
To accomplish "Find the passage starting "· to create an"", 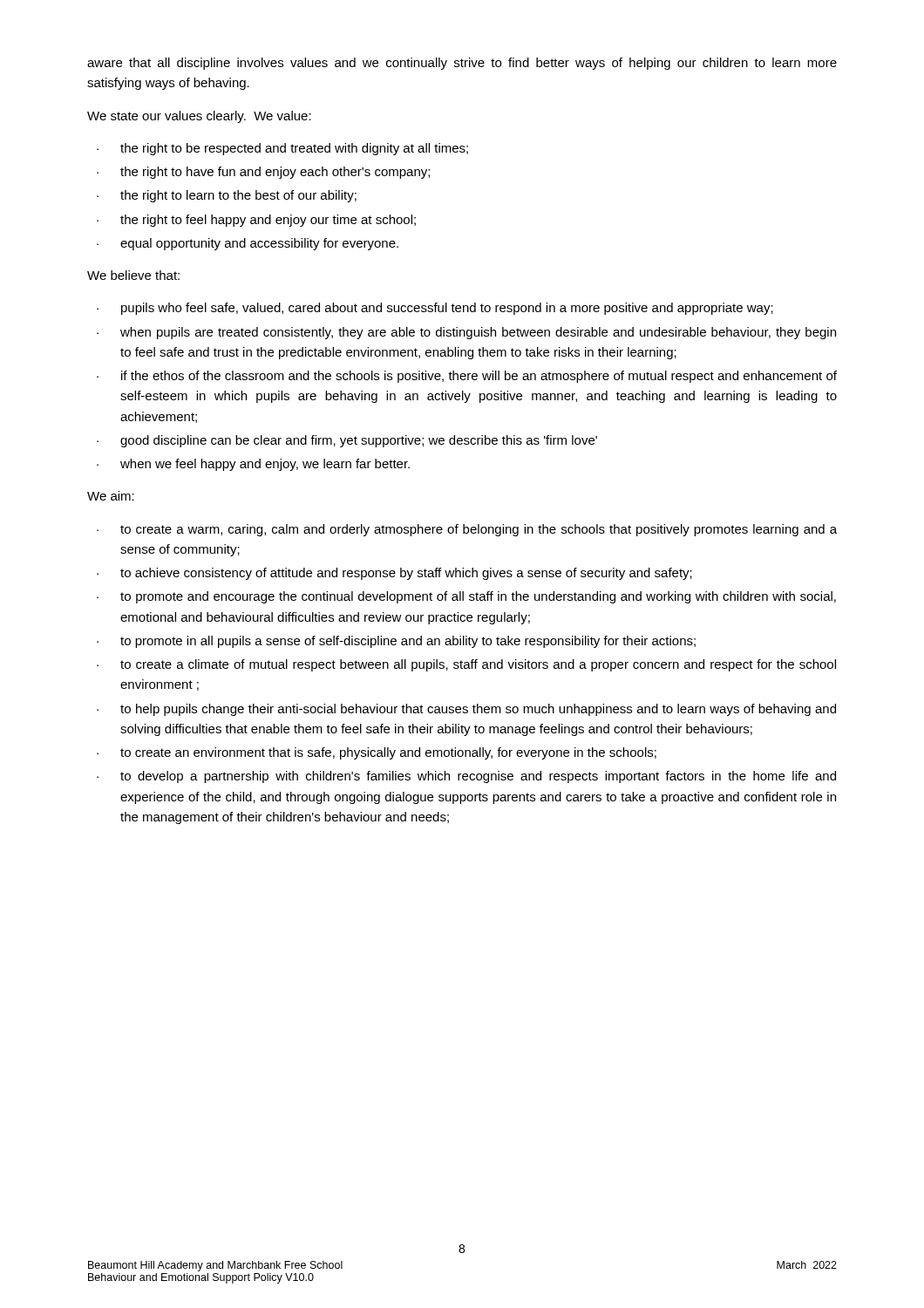I will tap(462, 752).
